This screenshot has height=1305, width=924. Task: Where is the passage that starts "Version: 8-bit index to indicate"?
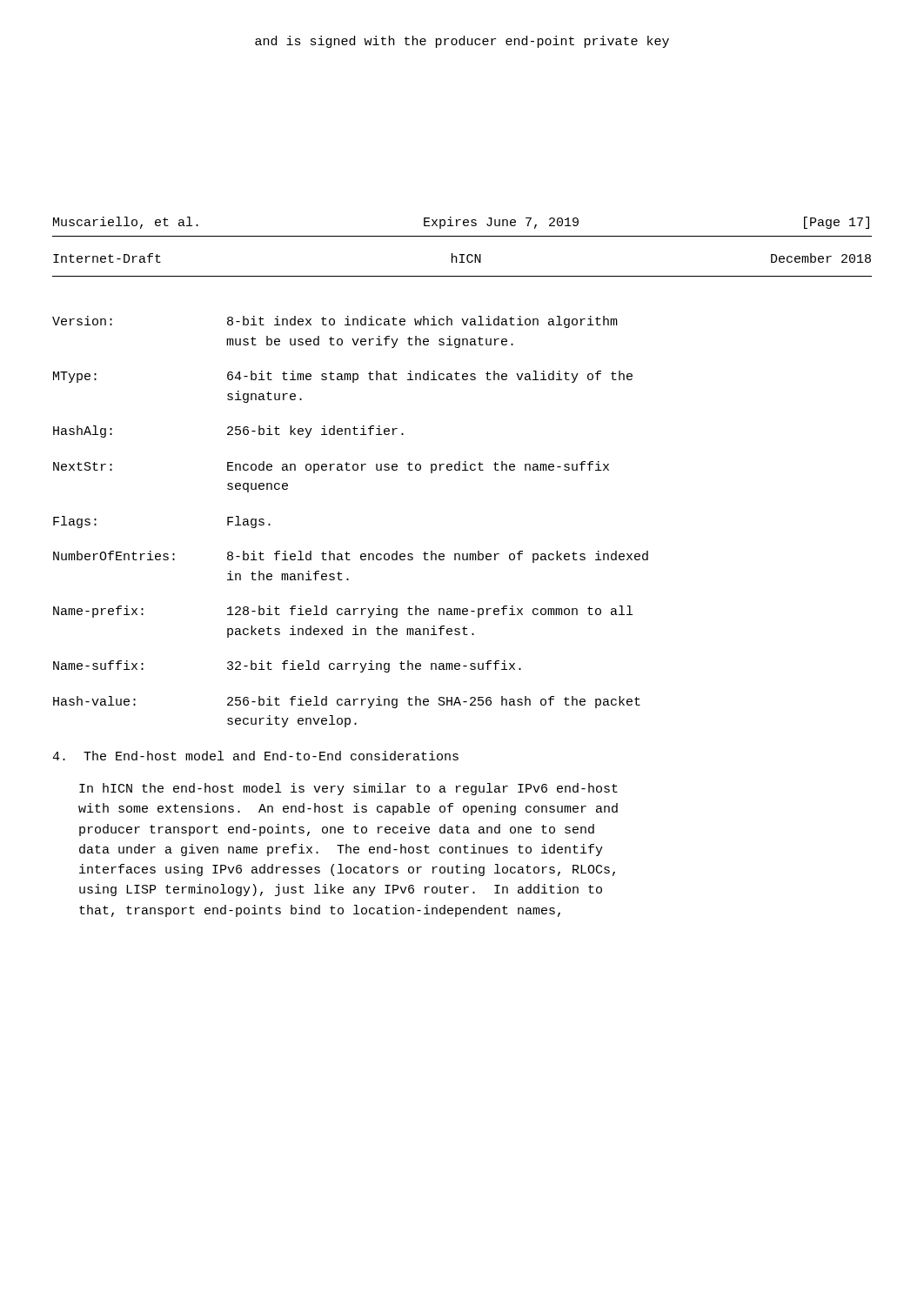click(x=462, y=333)
